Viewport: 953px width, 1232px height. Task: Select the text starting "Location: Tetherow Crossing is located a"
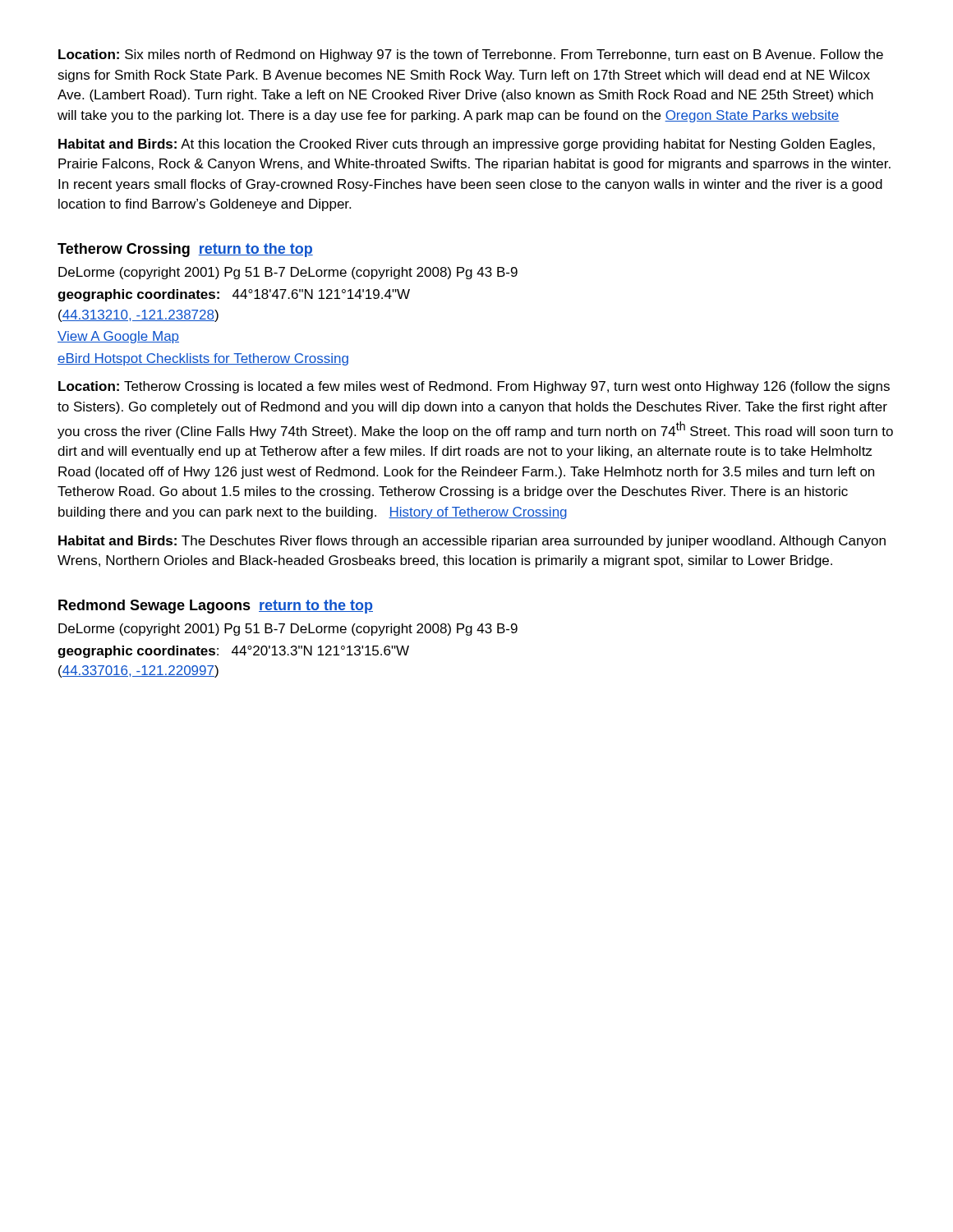[476, 450]
